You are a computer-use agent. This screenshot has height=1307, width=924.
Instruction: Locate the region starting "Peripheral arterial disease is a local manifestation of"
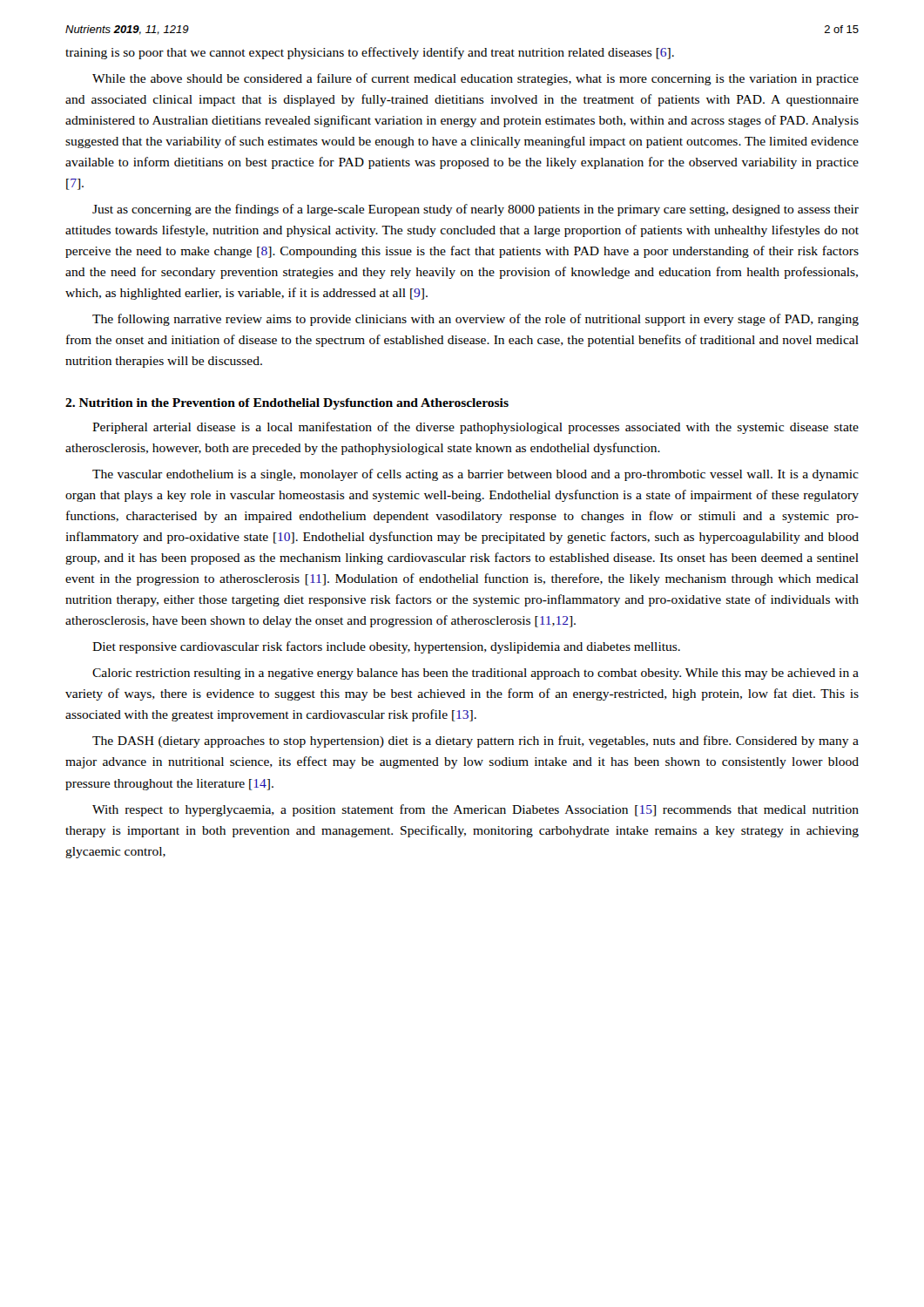[462, 438]
